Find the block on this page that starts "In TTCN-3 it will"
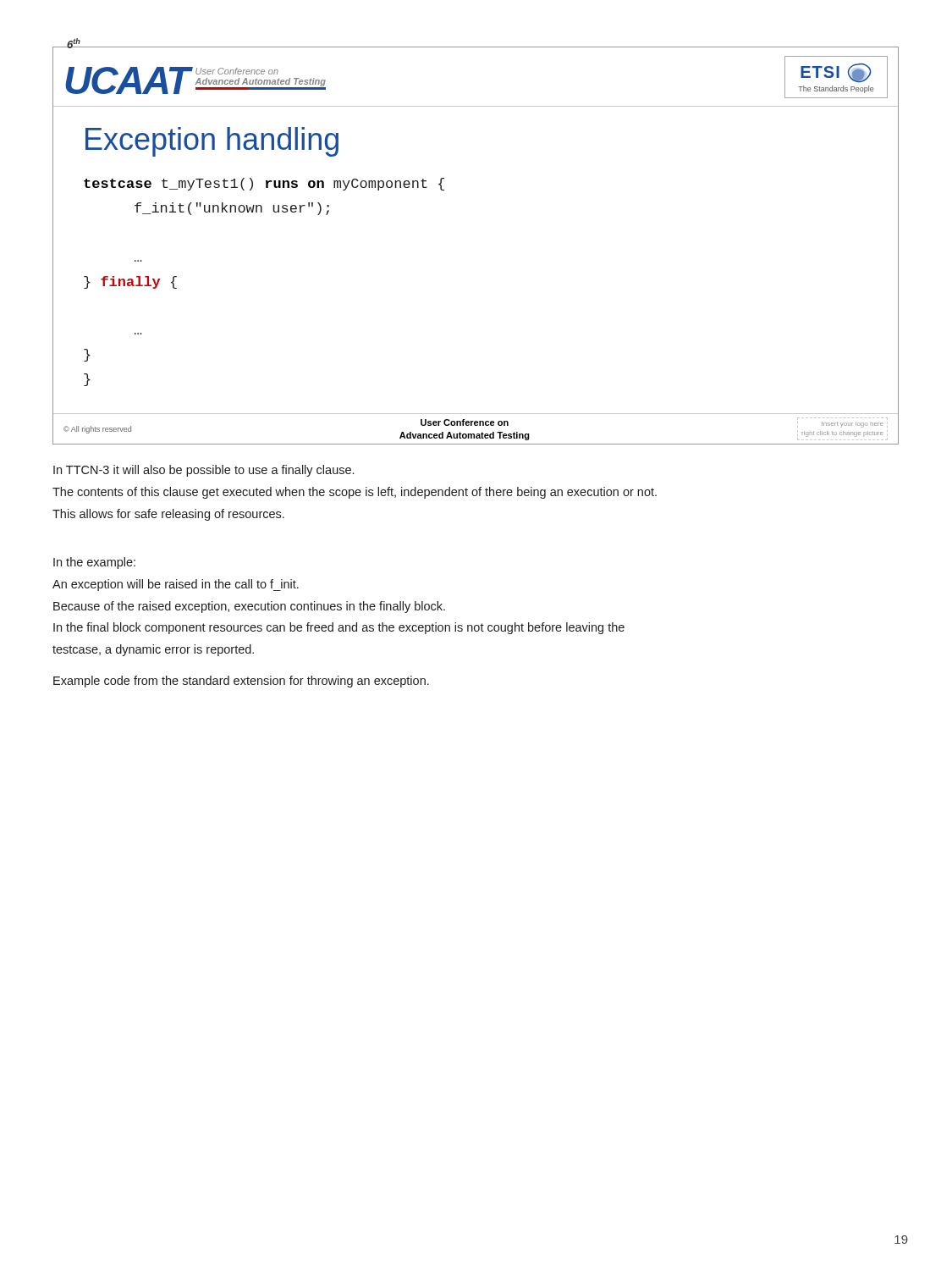The image size is (952, 1270). (x=467, y=492)
